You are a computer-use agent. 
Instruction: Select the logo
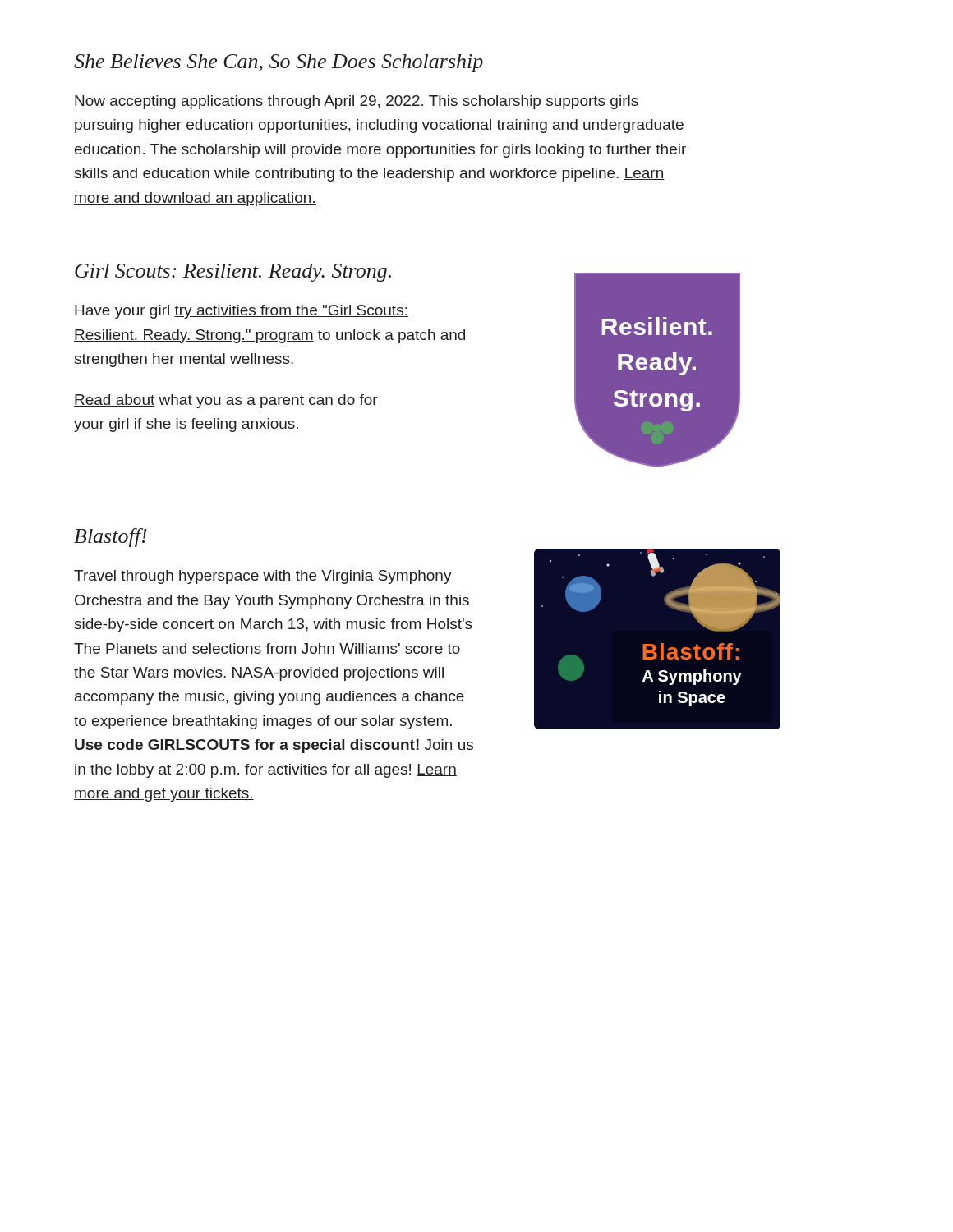click(657, 370)
